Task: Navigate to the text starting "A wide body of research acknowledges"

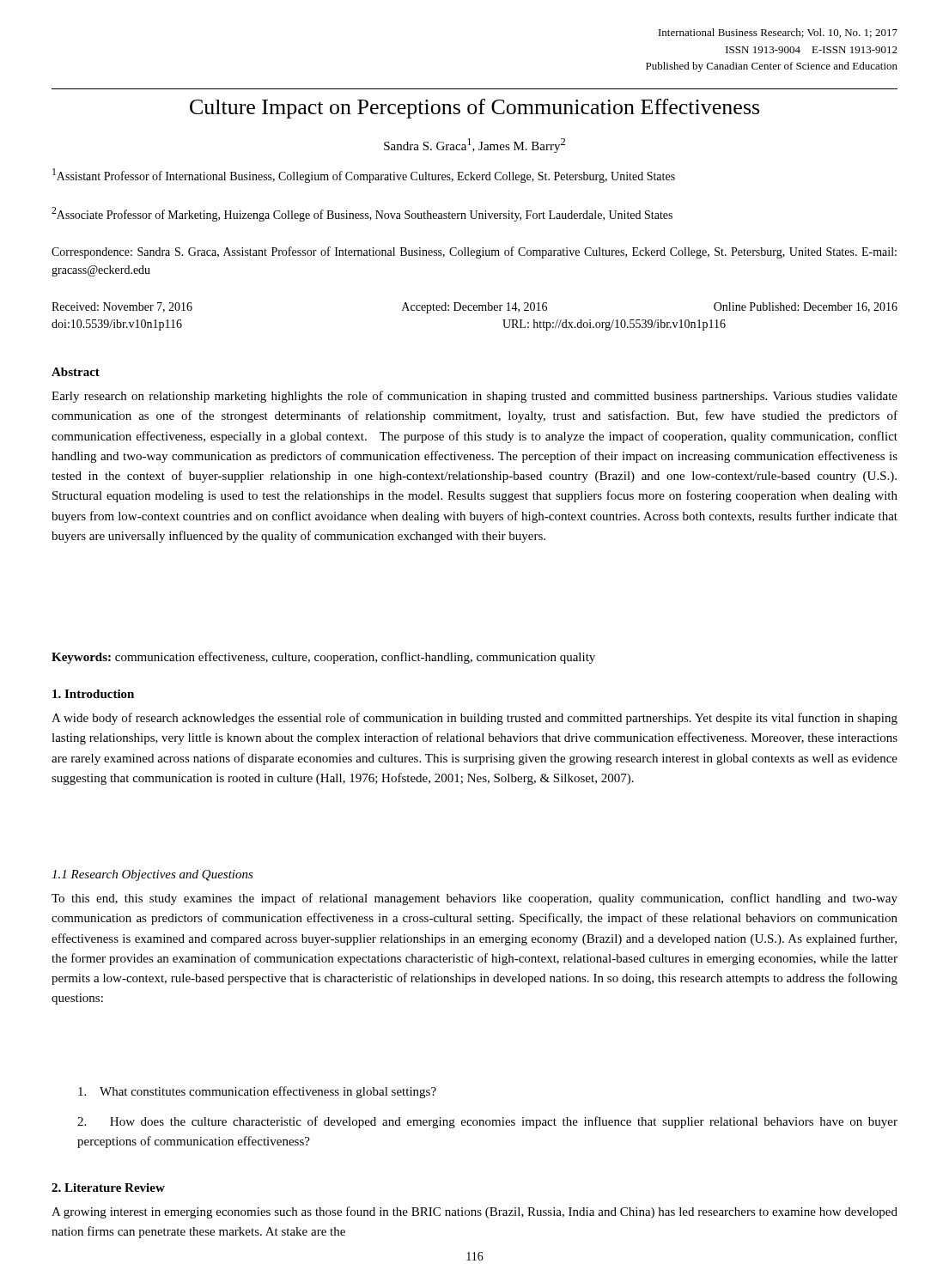Action: point(474,748)
